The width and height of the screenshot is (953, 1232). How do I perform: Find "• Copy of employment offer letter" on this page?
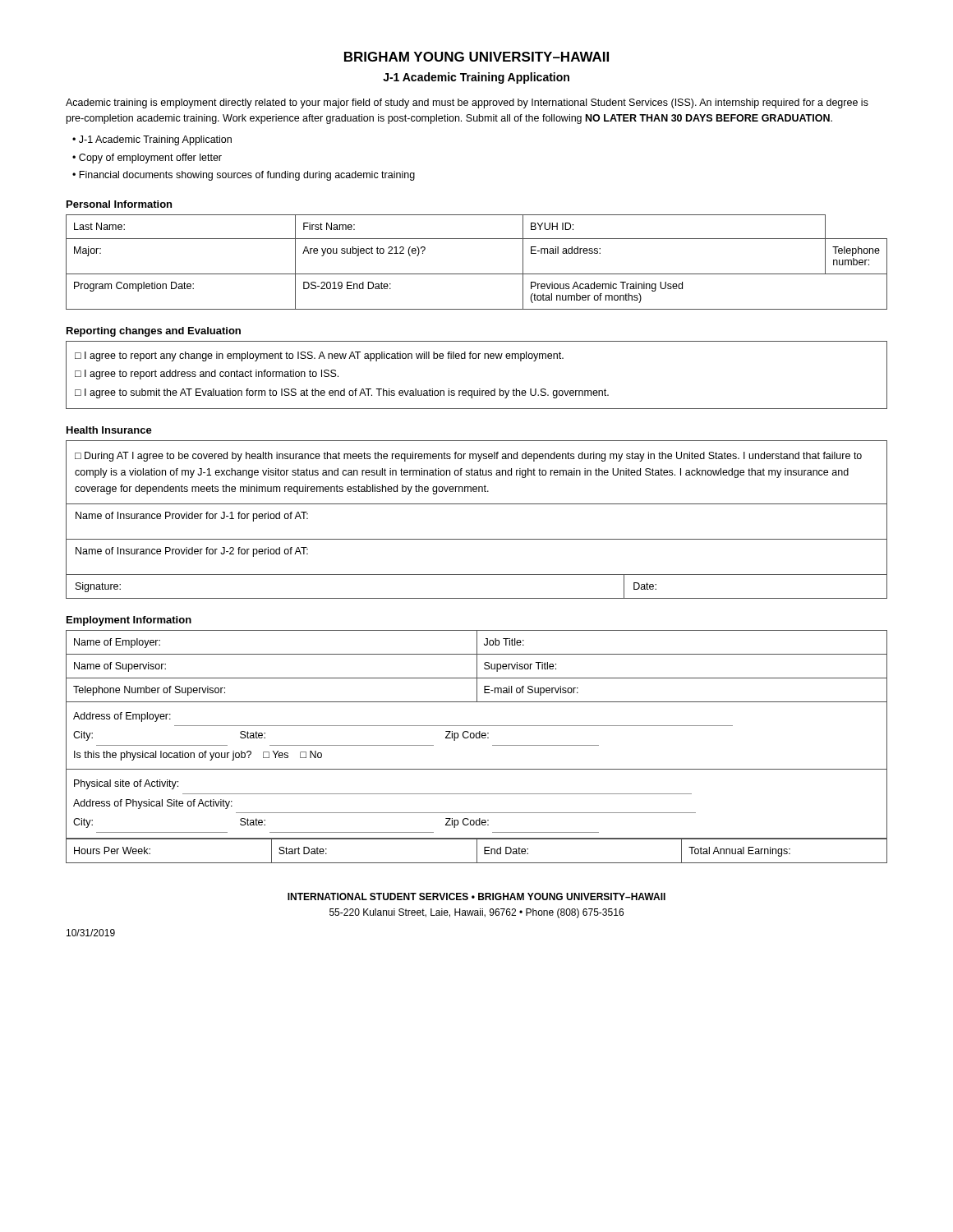click(x=147, y=157)
